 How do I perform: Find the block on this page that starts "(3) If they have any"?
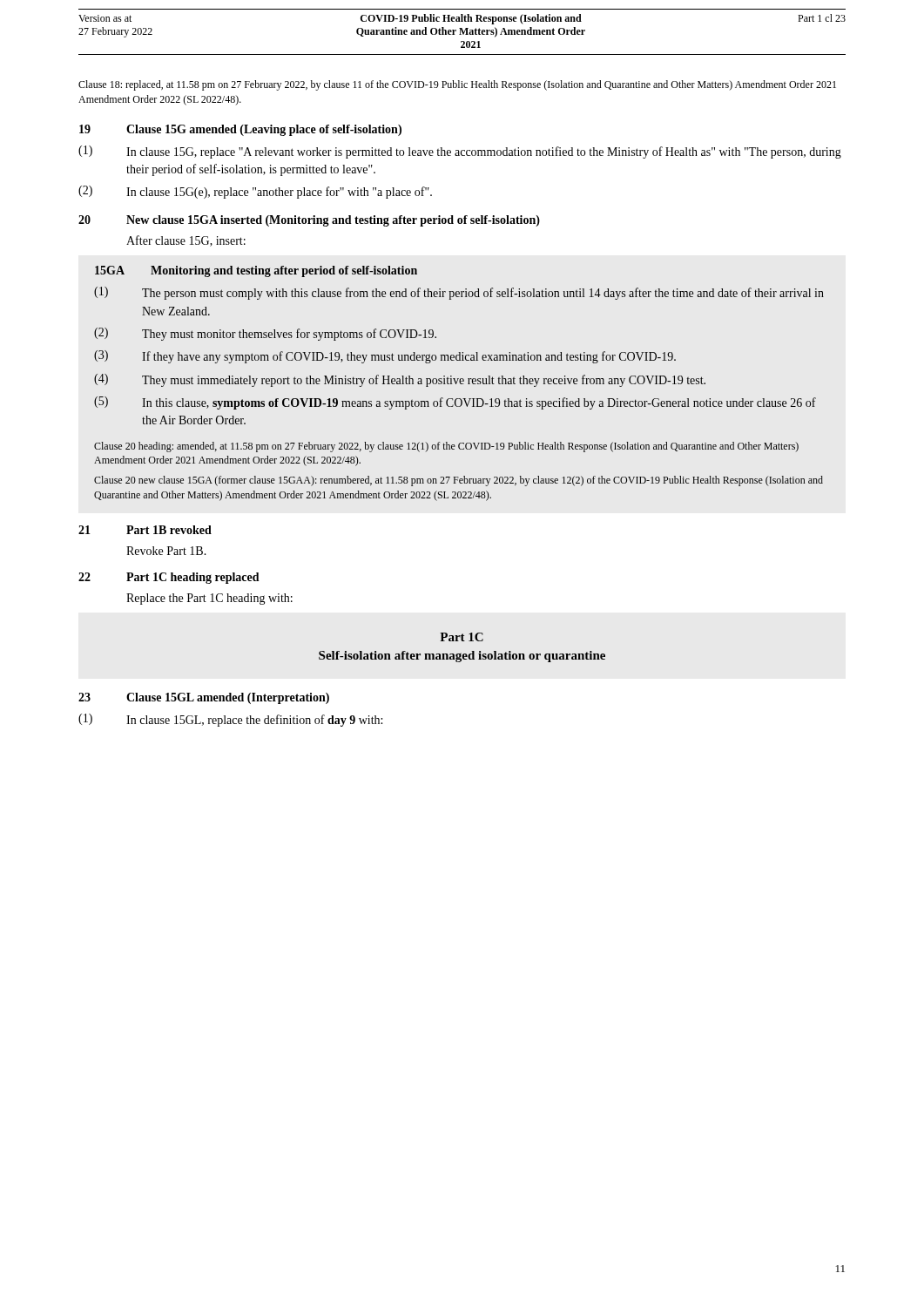tap(462, 358)
